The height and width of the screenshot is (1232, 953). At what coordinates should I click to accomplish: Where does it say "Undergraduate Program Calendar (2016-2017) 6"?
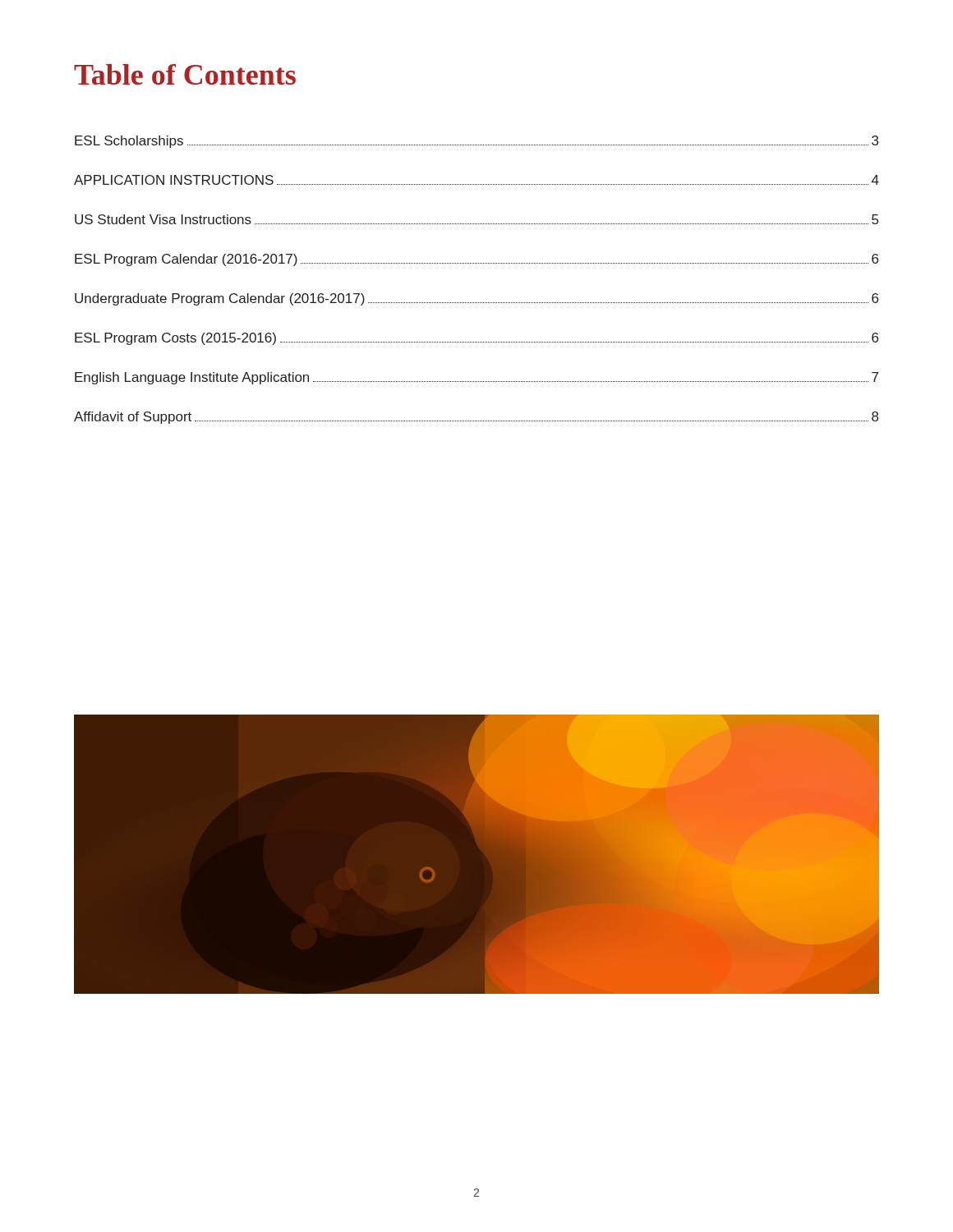pyautogui.click(x=476, y=299)
